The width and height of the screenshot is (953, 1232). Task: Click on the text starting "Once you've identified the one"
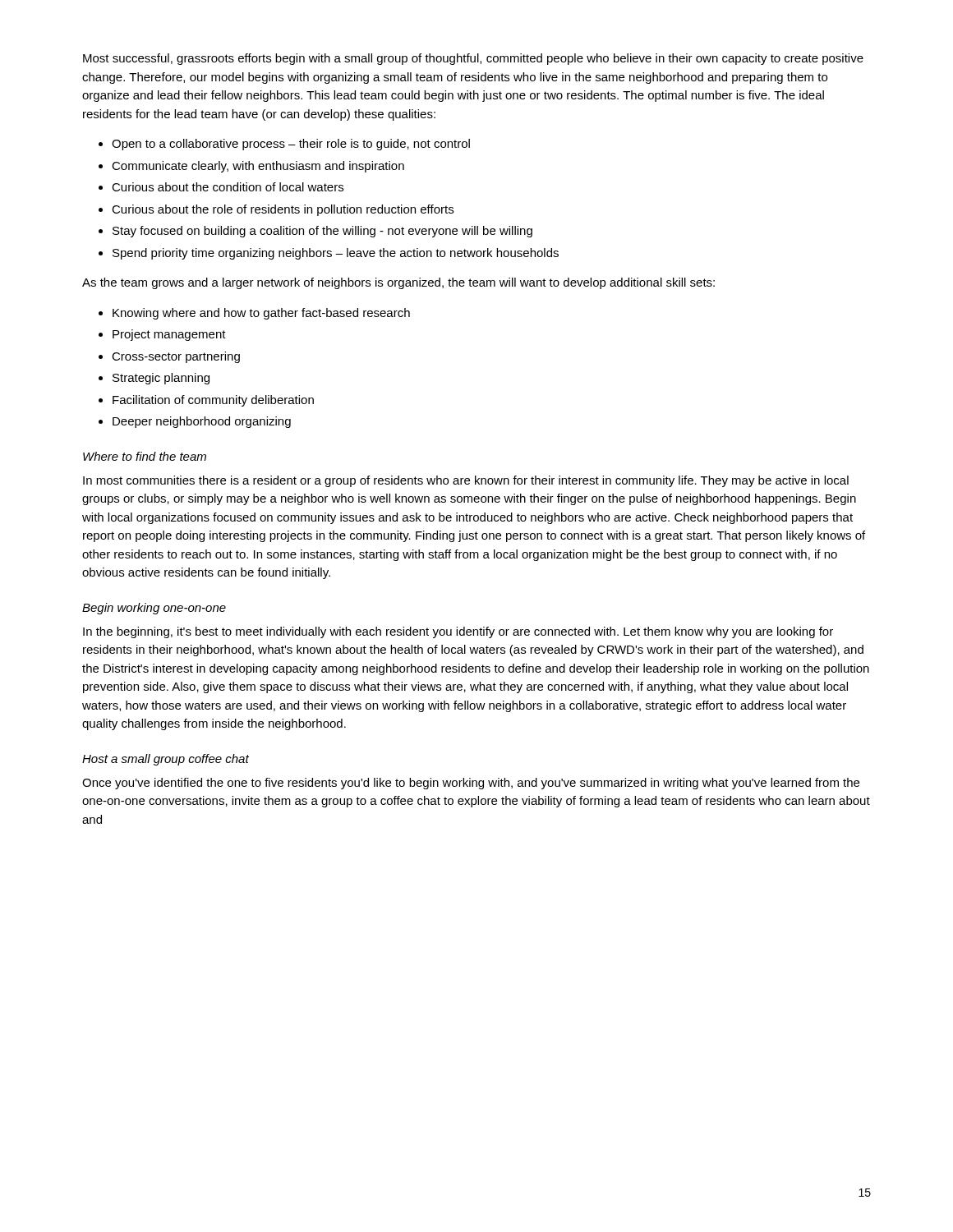[x=476, y=800]
